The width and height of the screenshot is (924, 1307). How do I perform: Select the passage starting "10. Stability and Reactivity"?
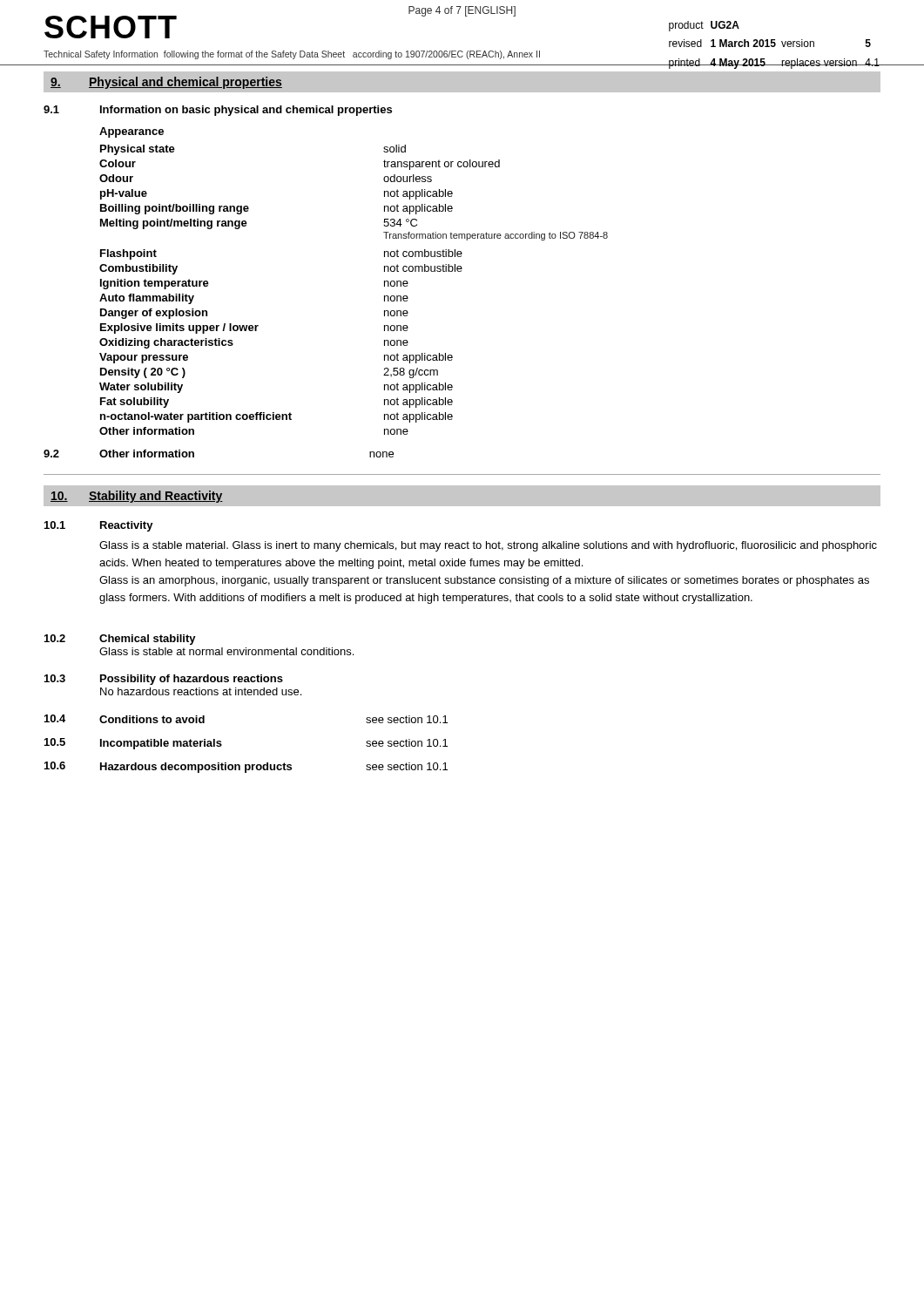click(x=136, y=496)
